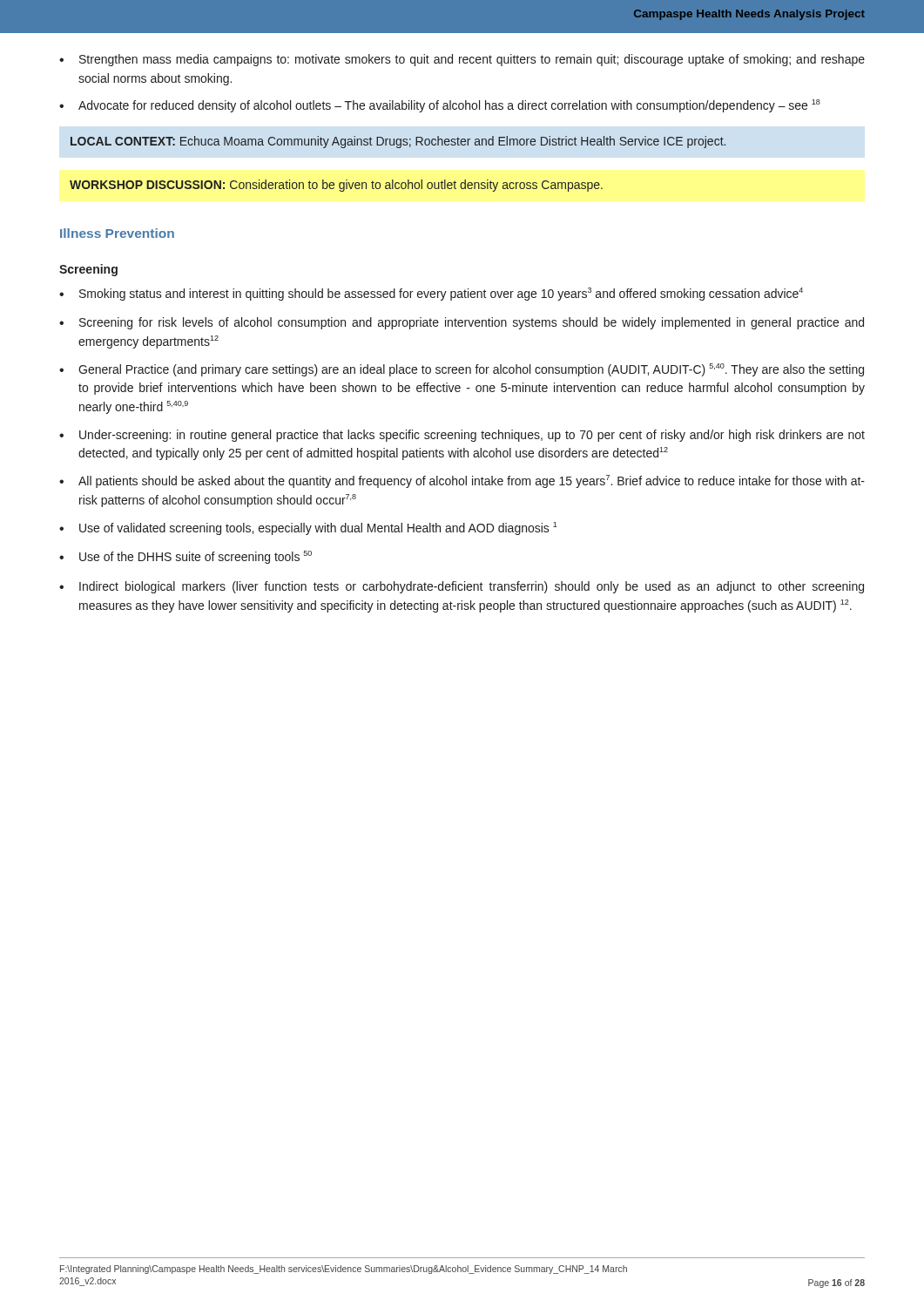Click the passage that begins "• Advocate for"
Screen dimensions: 1307x924
click(x=462, y=107)
